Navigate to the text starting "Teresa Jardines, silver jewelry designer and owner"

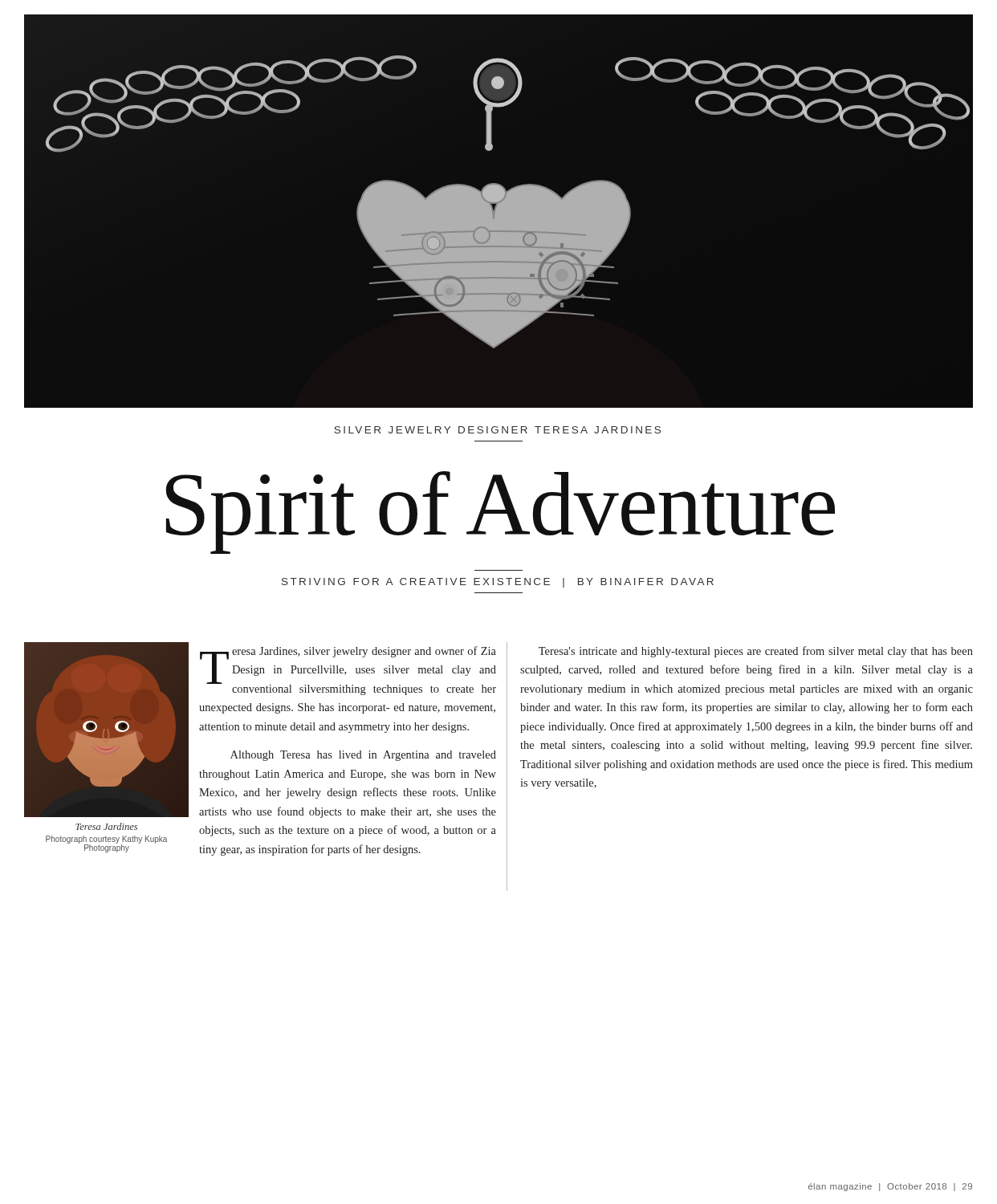click(x=348, y=751)
